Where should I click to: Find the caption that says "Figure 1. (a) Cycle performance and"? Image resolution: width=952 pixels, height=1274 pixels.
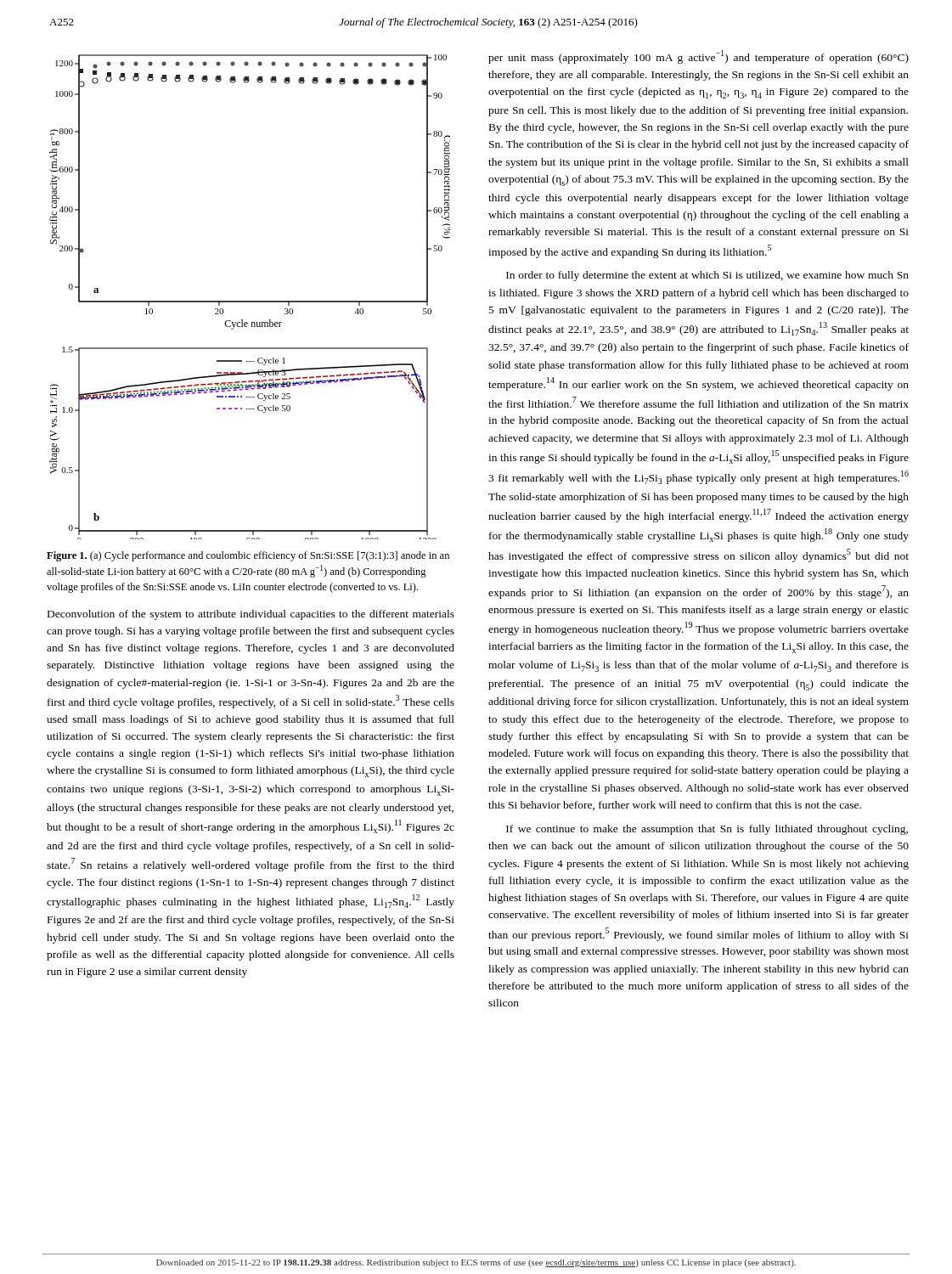click(248, 571)
